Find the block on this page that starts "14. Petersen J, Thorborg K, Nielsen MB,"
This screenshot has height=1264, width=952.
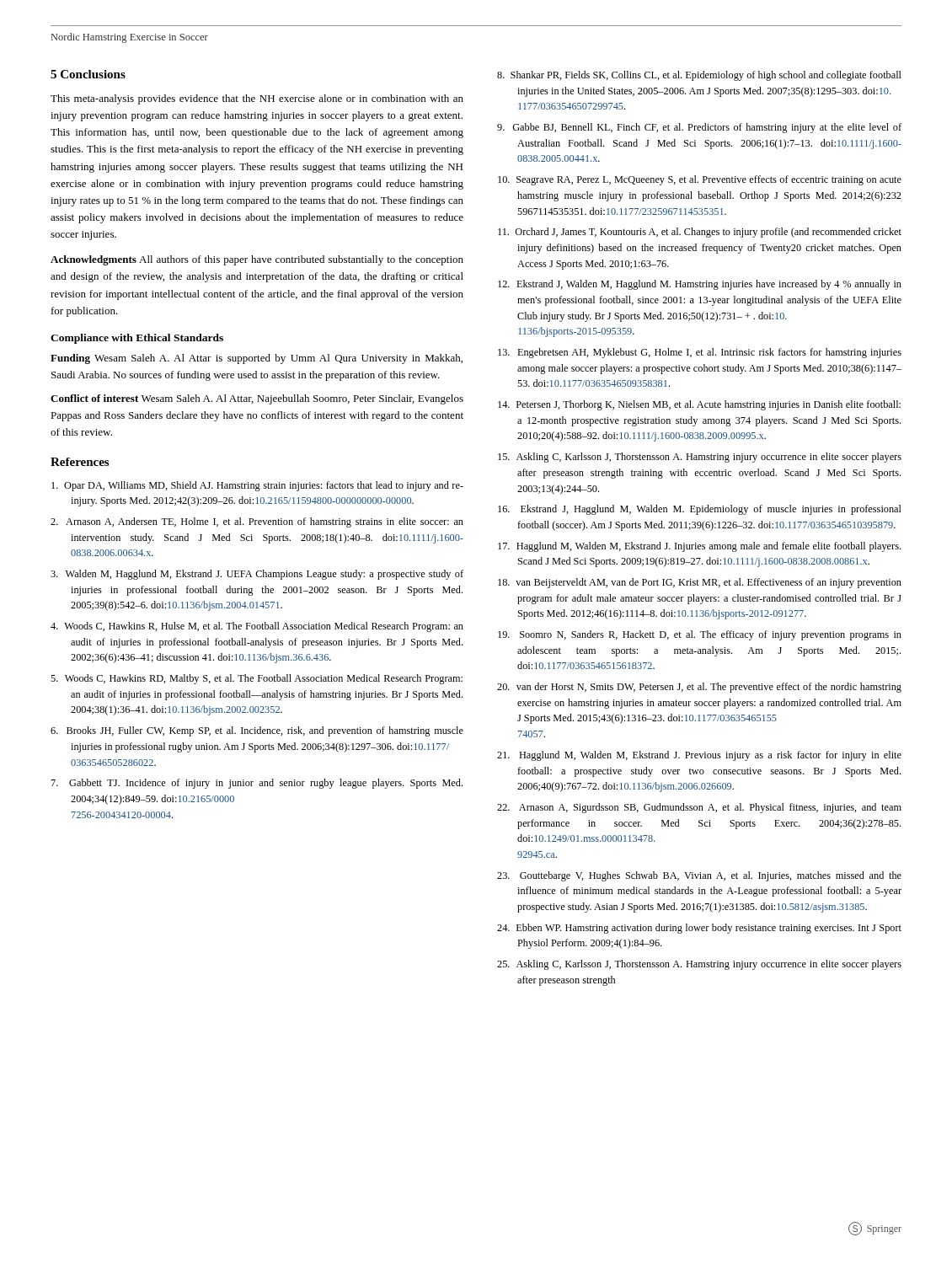[699, 420]
